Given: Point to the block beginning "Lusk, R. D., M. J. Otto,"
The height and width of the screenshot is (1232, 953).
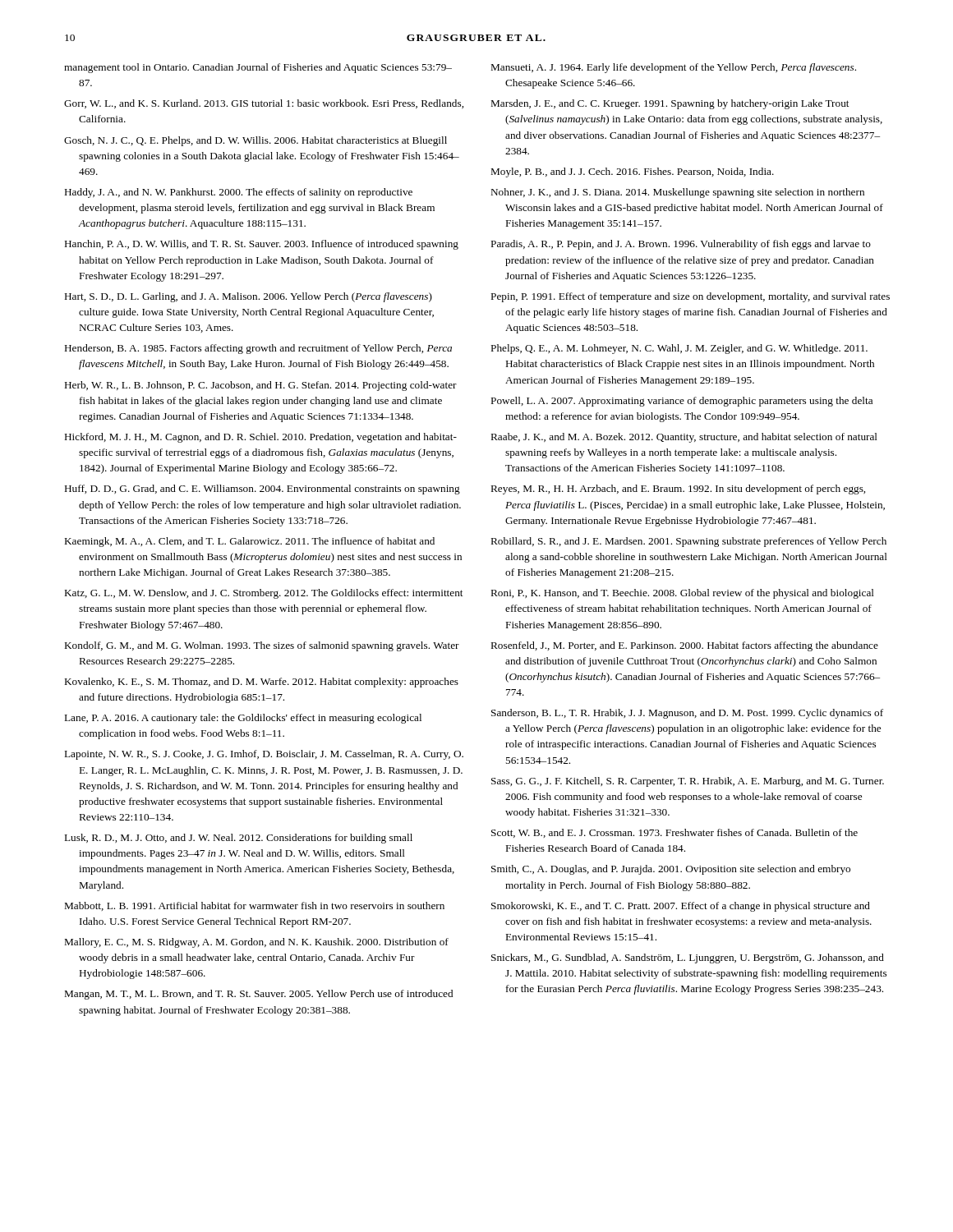Looking at the screenshot, I should (259, 861).
